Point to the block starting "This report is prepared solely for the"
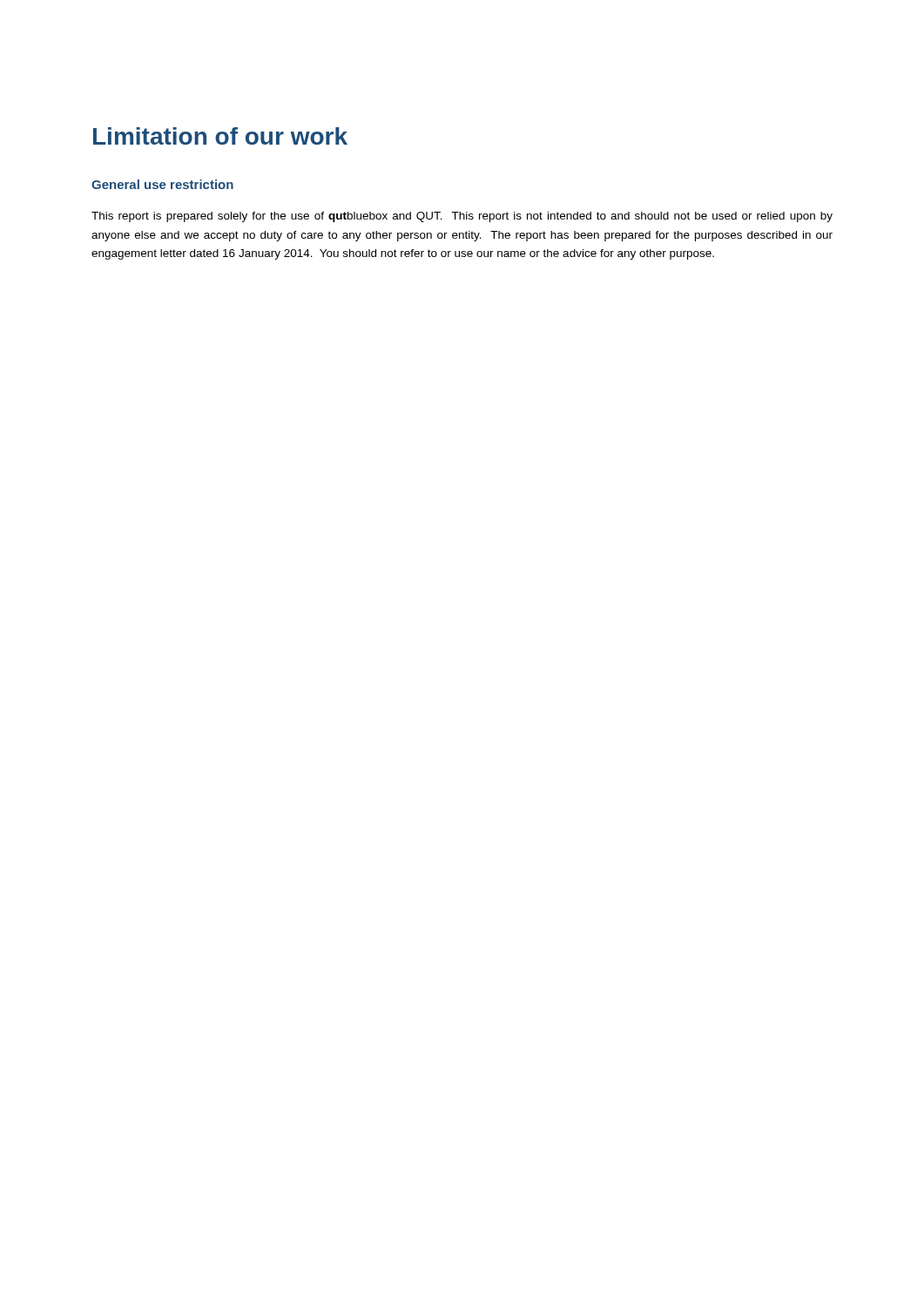 point(462,235)
